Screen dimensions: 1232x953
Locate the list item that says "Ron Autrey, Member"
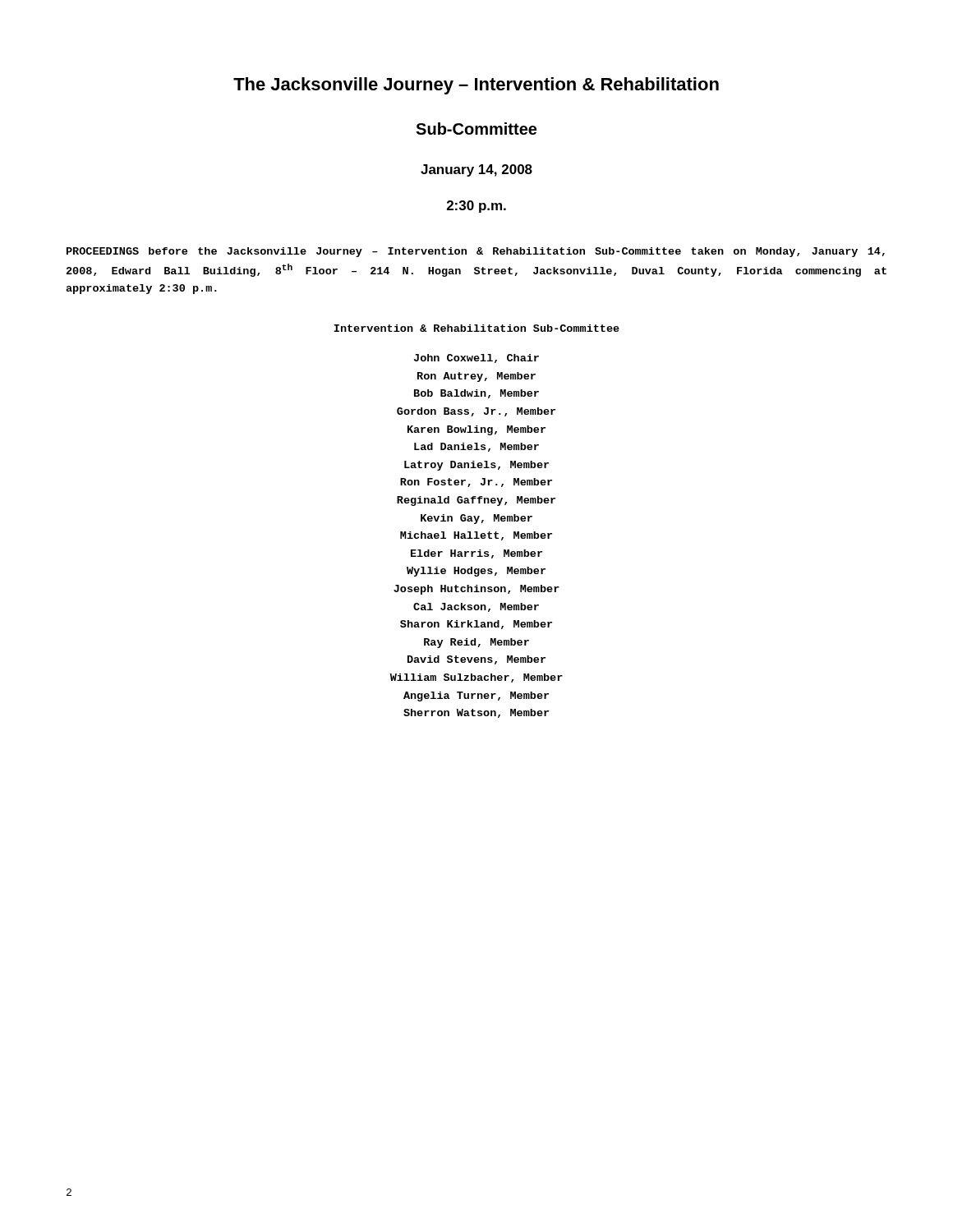coord(476,376)
